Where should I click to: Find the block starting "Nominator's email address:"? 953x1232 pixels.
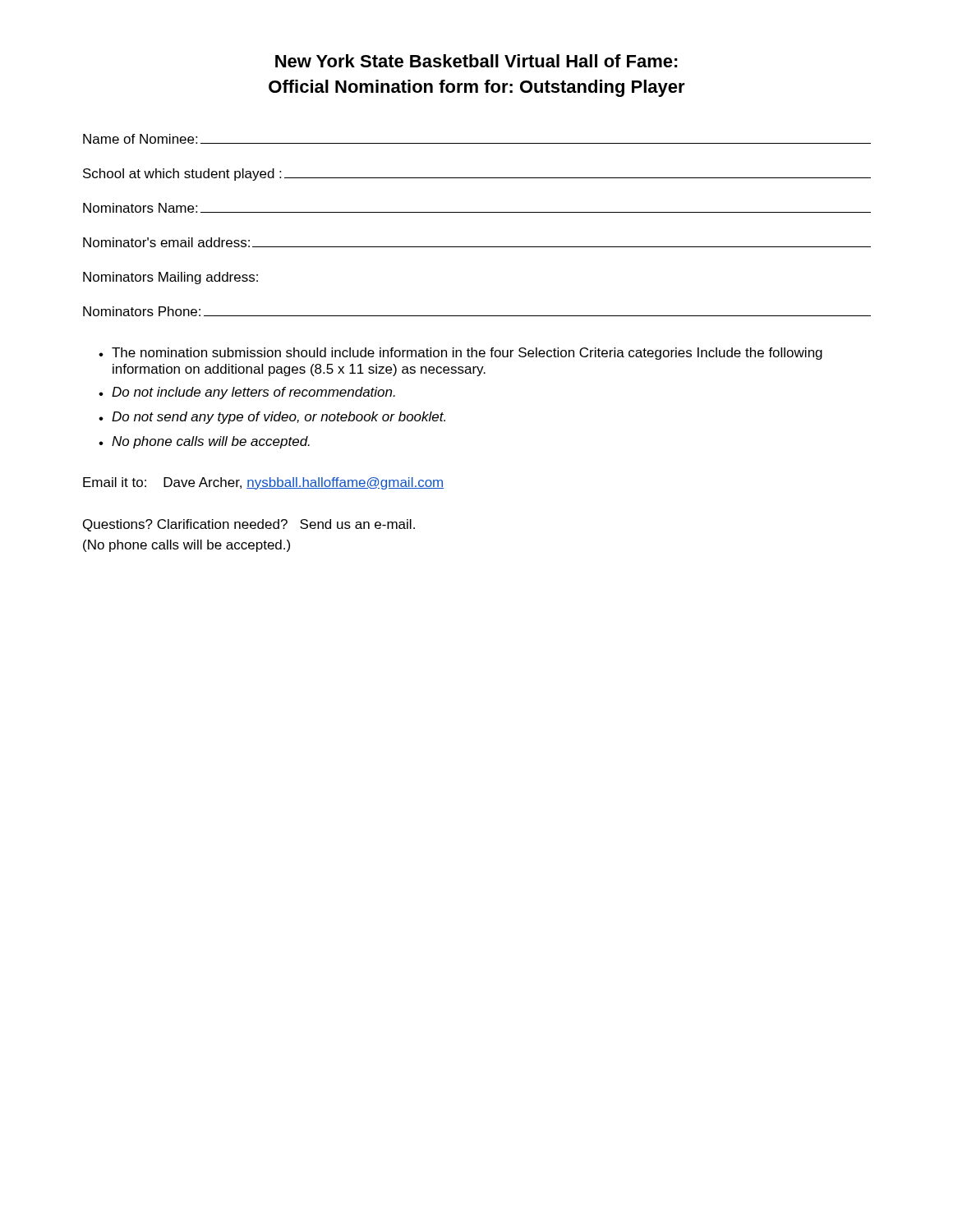pos(476,243)
